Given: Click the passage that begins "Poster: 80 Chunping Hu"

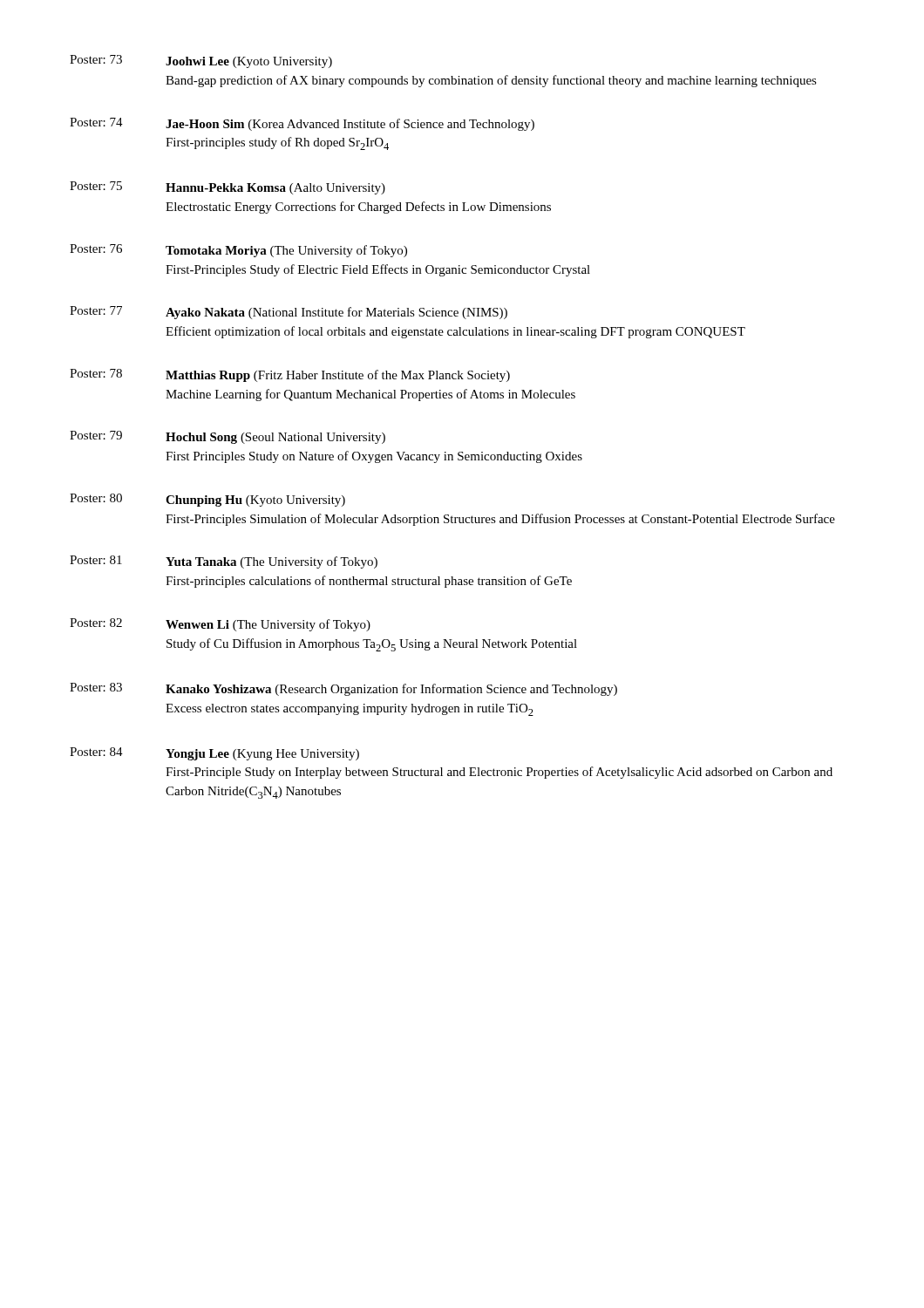Looking at the screenshot, I should (462, 510).
